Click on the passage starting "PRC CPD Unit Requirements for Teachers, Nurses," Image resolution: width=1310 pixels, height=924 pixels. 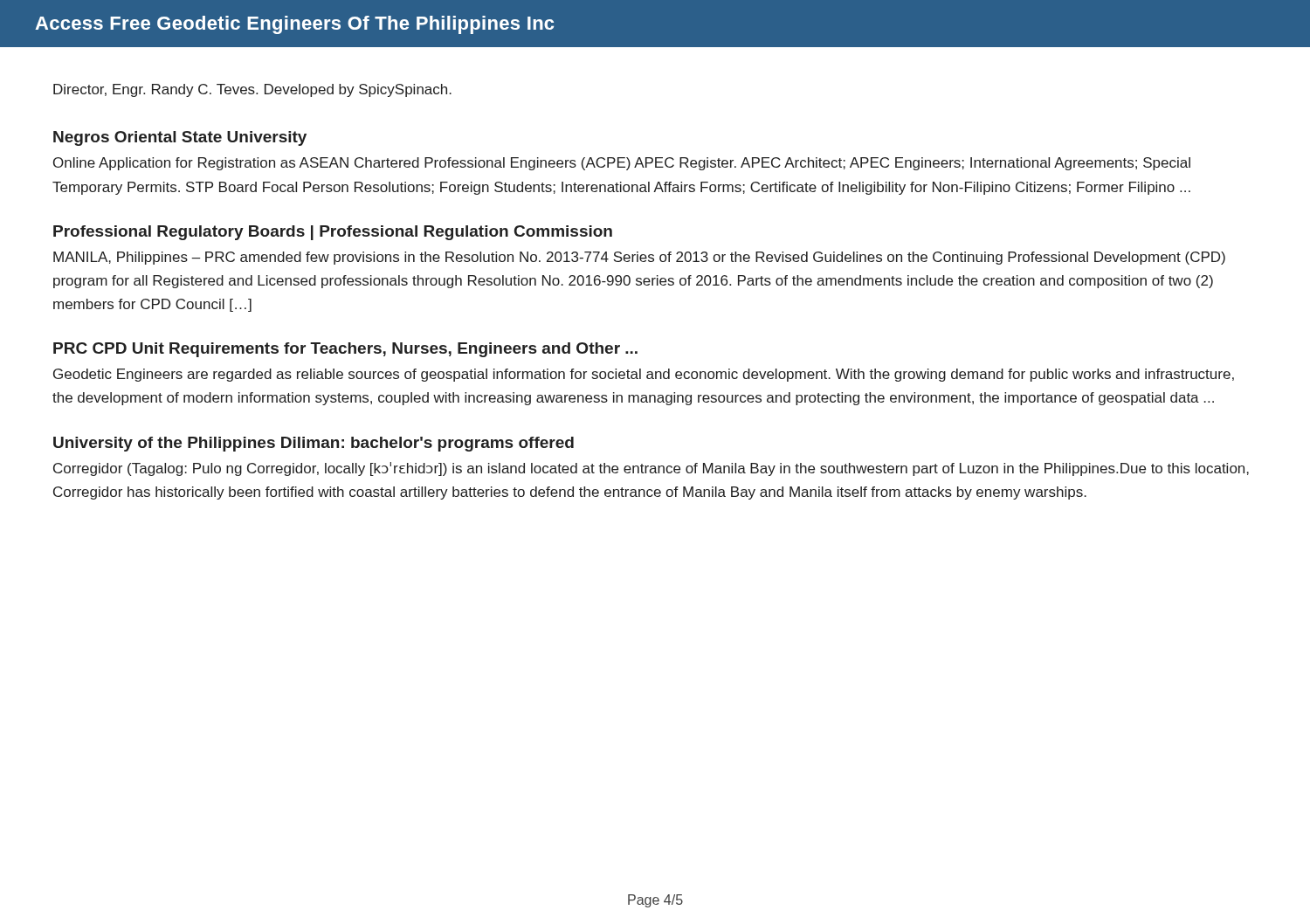point(345,348)
